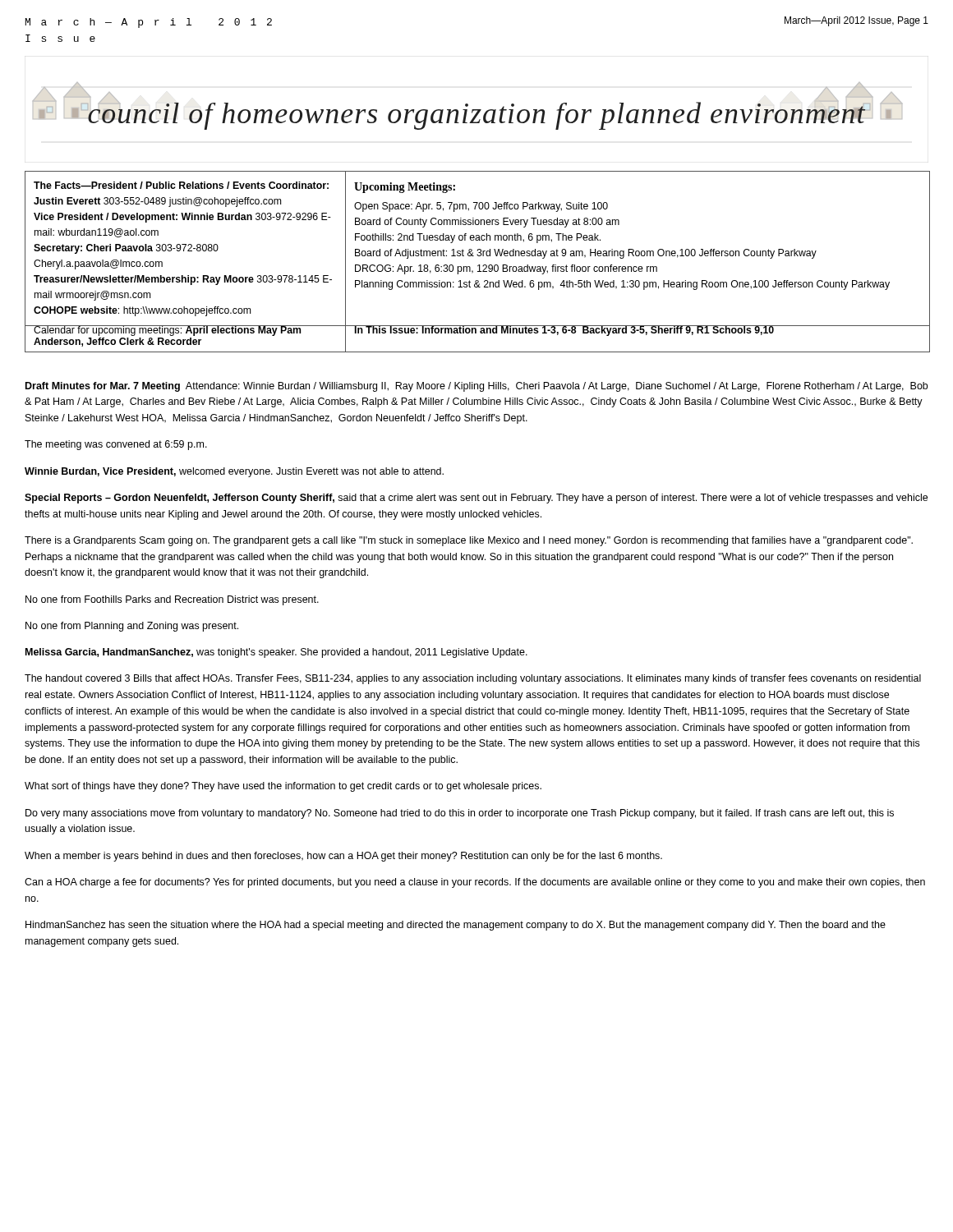Locate the text block with the text "Upcoming Meetings: Open Space:"
953x1232 pixels.
(x=405, y=188)
